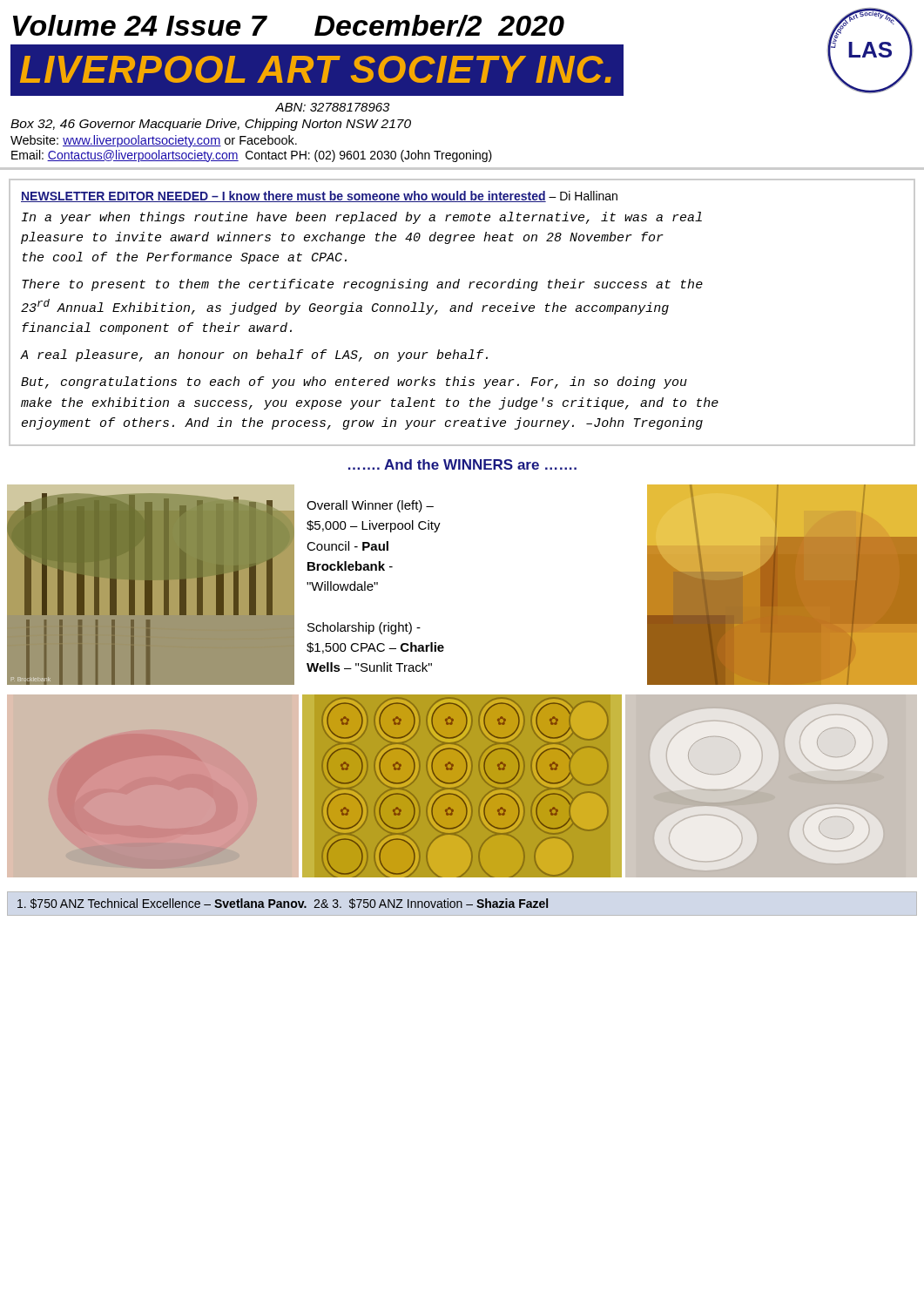
Task: Select the text block that reads "There to present to them the certificate"
Action: pyautogui.click(x=362, y=307)
